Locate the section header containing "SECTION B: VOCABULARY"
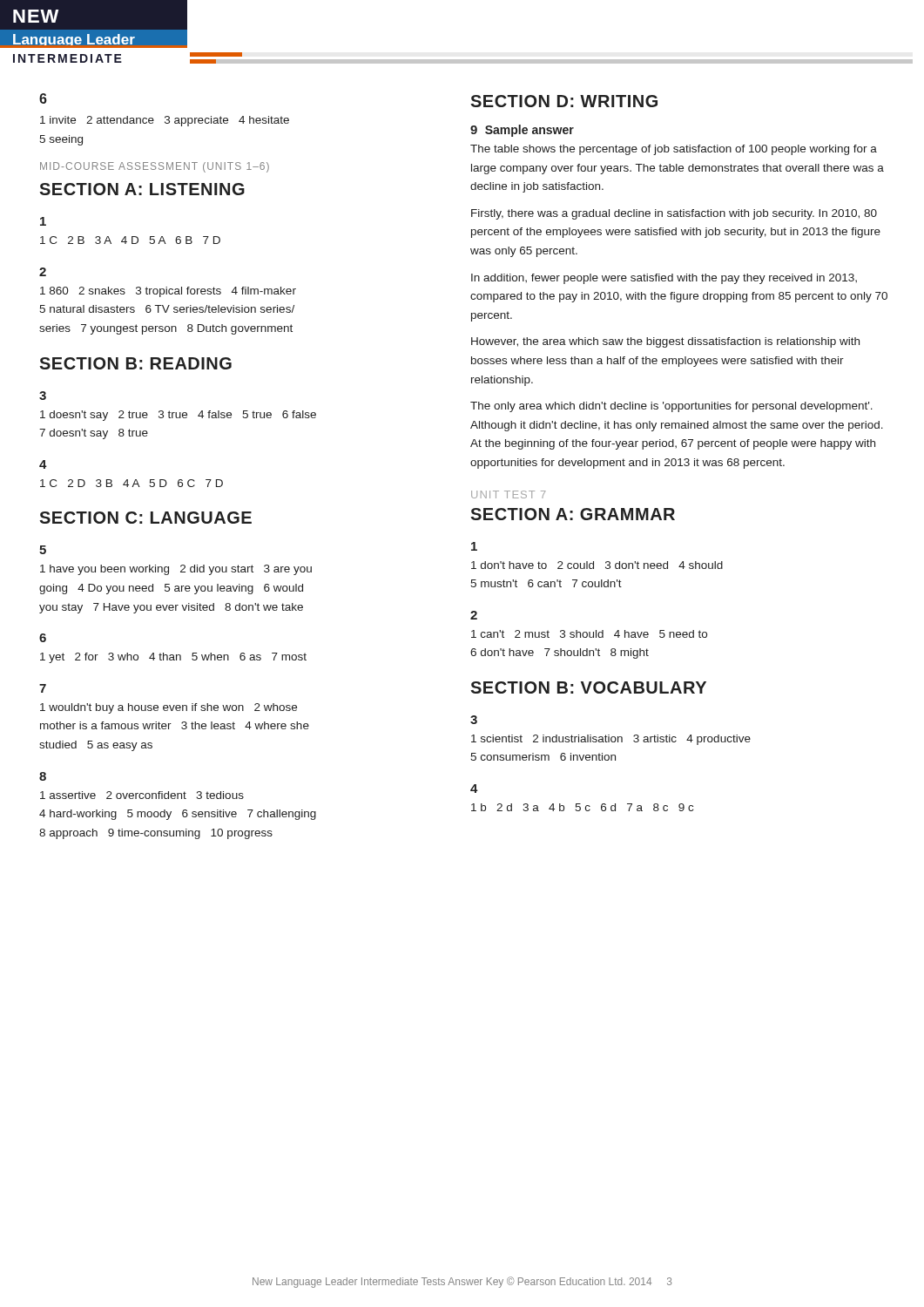This screenshot has width=924, height=1307. pyautogui.click(x=589, y=687)
